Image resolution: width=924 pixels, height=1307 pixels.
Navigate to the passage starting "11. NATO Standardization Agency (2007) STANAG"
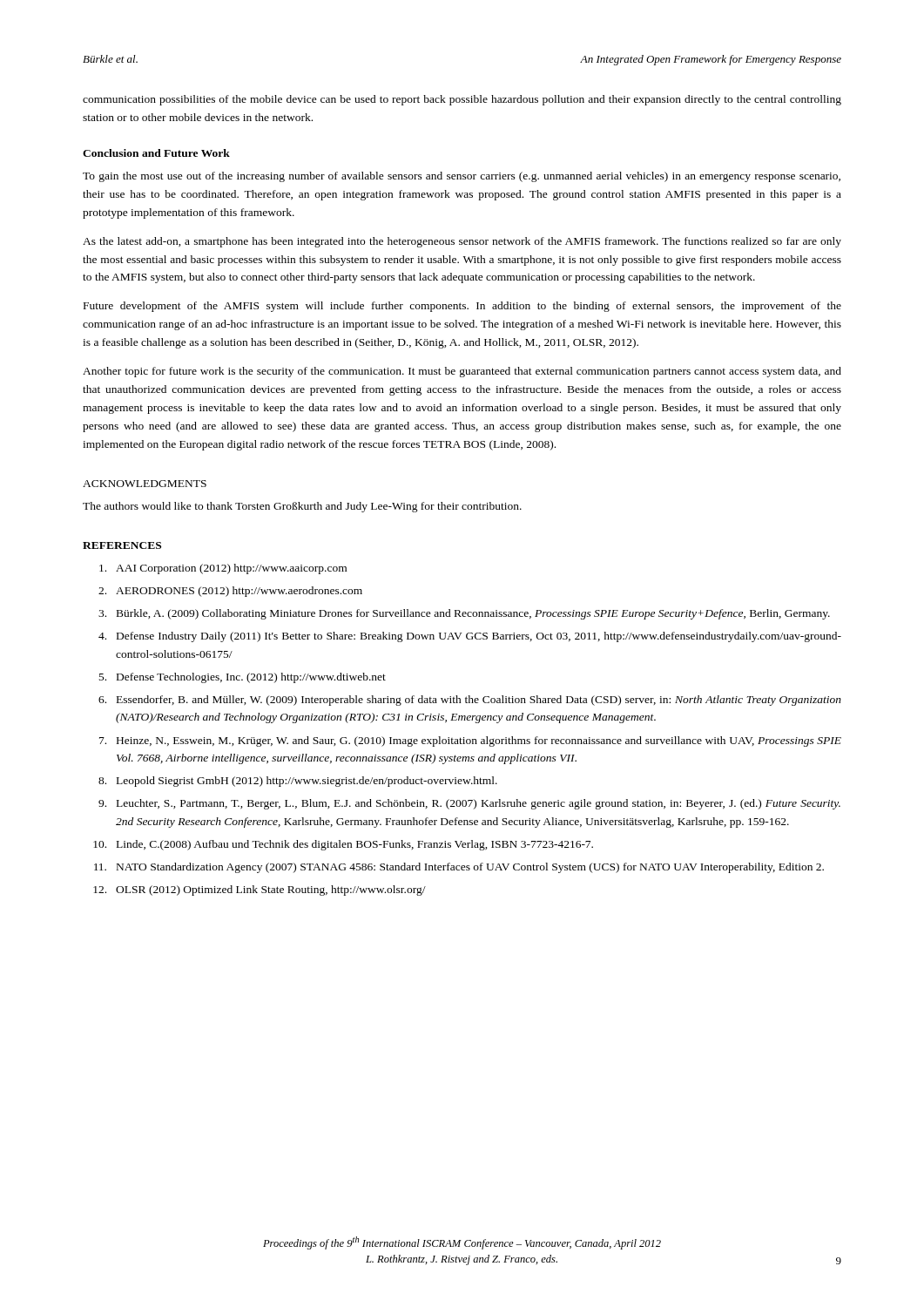pos(462,867)
